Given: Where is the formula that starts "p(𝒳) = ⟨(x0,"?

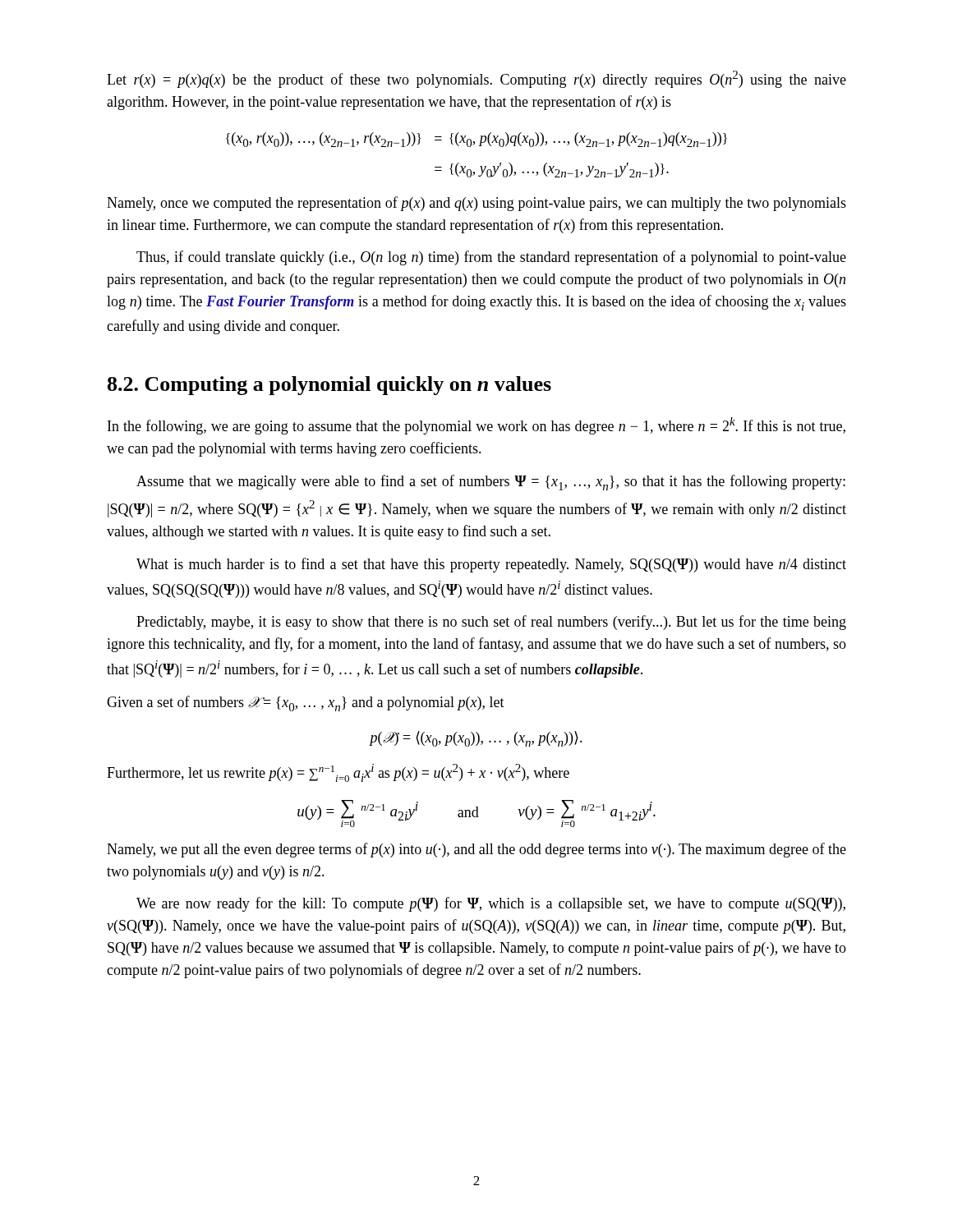Looking at the screenshot, I should click(476, 739).
